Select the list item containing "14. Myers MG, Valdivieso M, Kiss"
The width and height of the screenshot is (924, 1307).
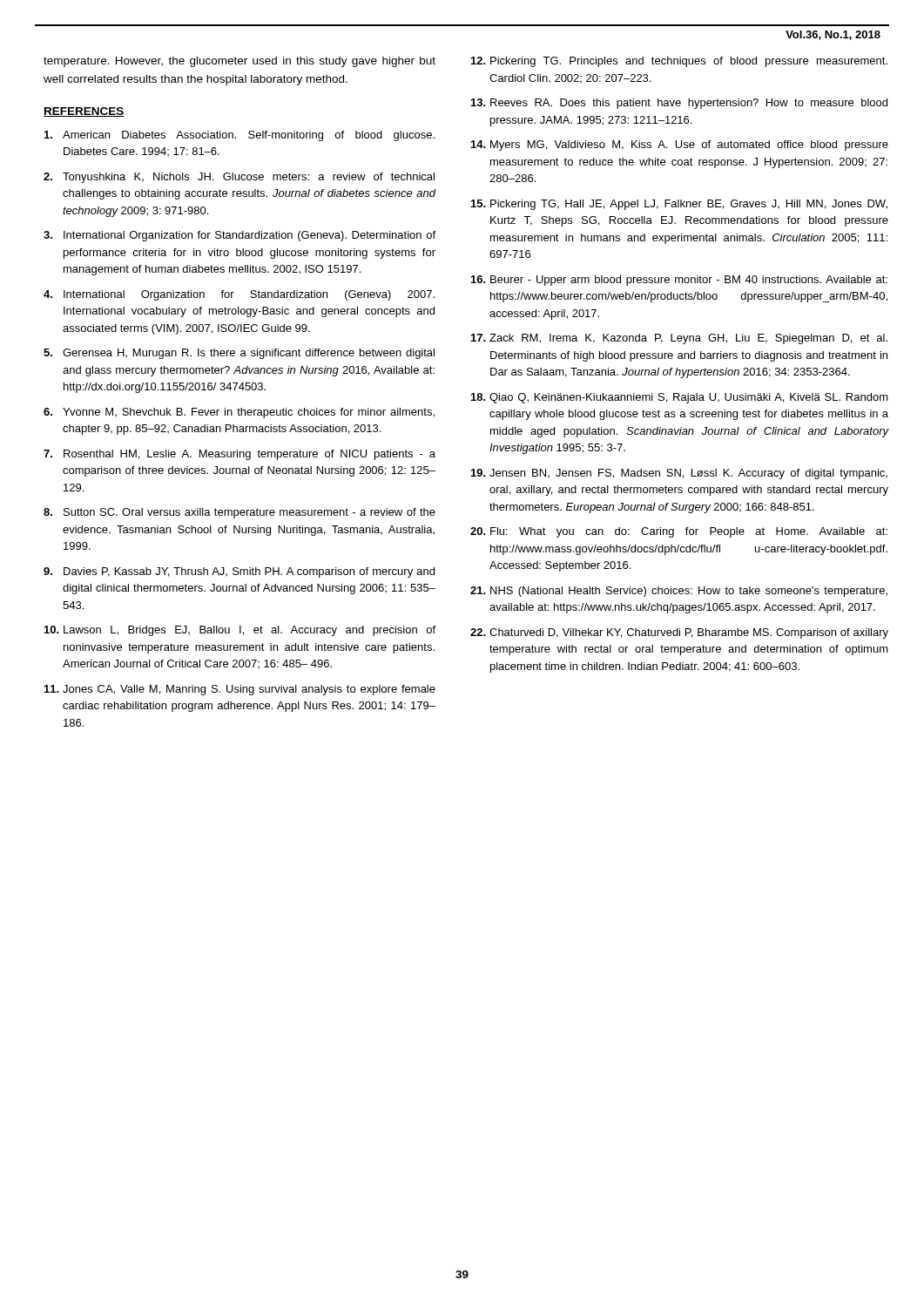coord(679,161)
